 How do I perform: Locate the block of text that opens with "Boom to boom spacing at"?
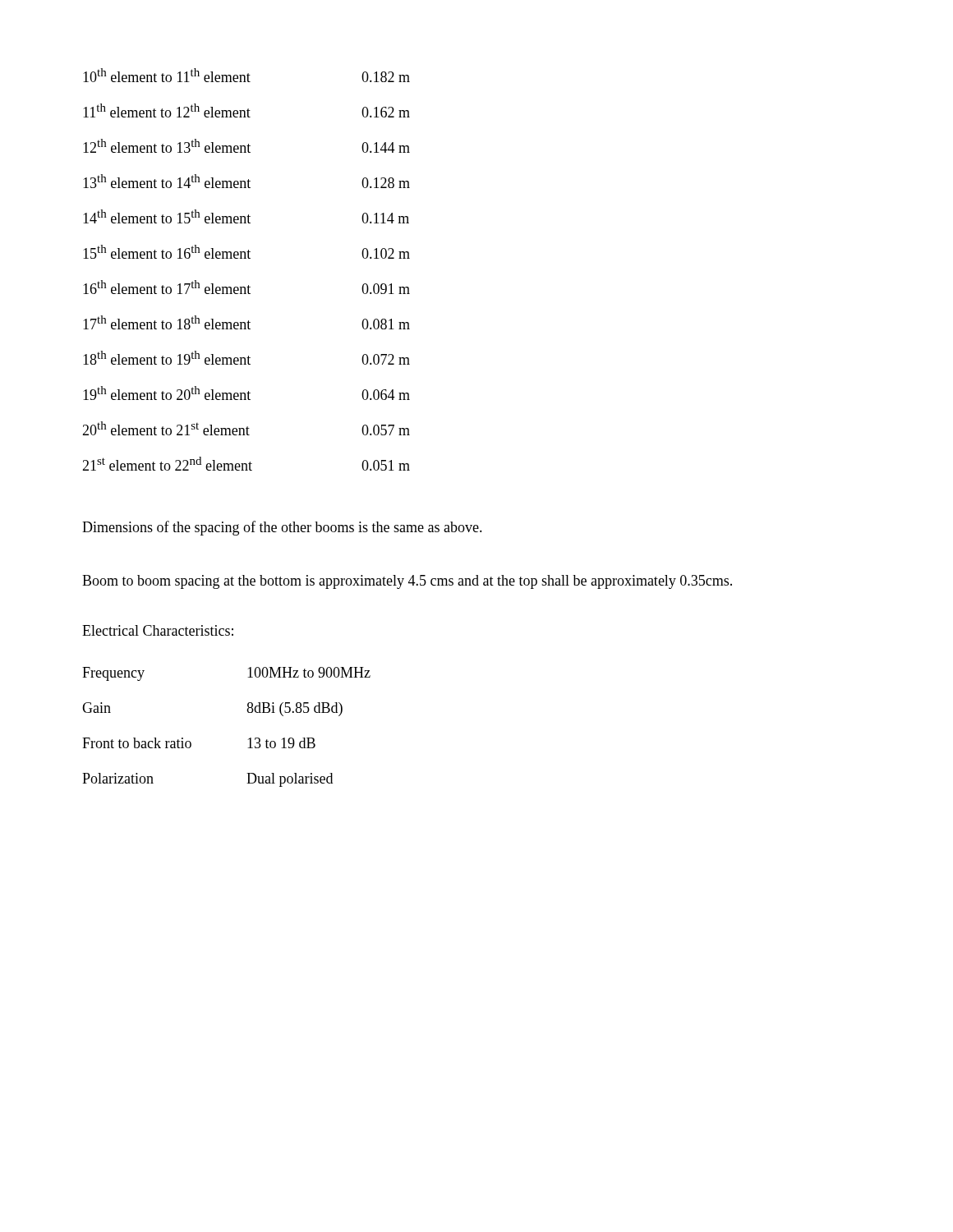[x=408, y=581]
